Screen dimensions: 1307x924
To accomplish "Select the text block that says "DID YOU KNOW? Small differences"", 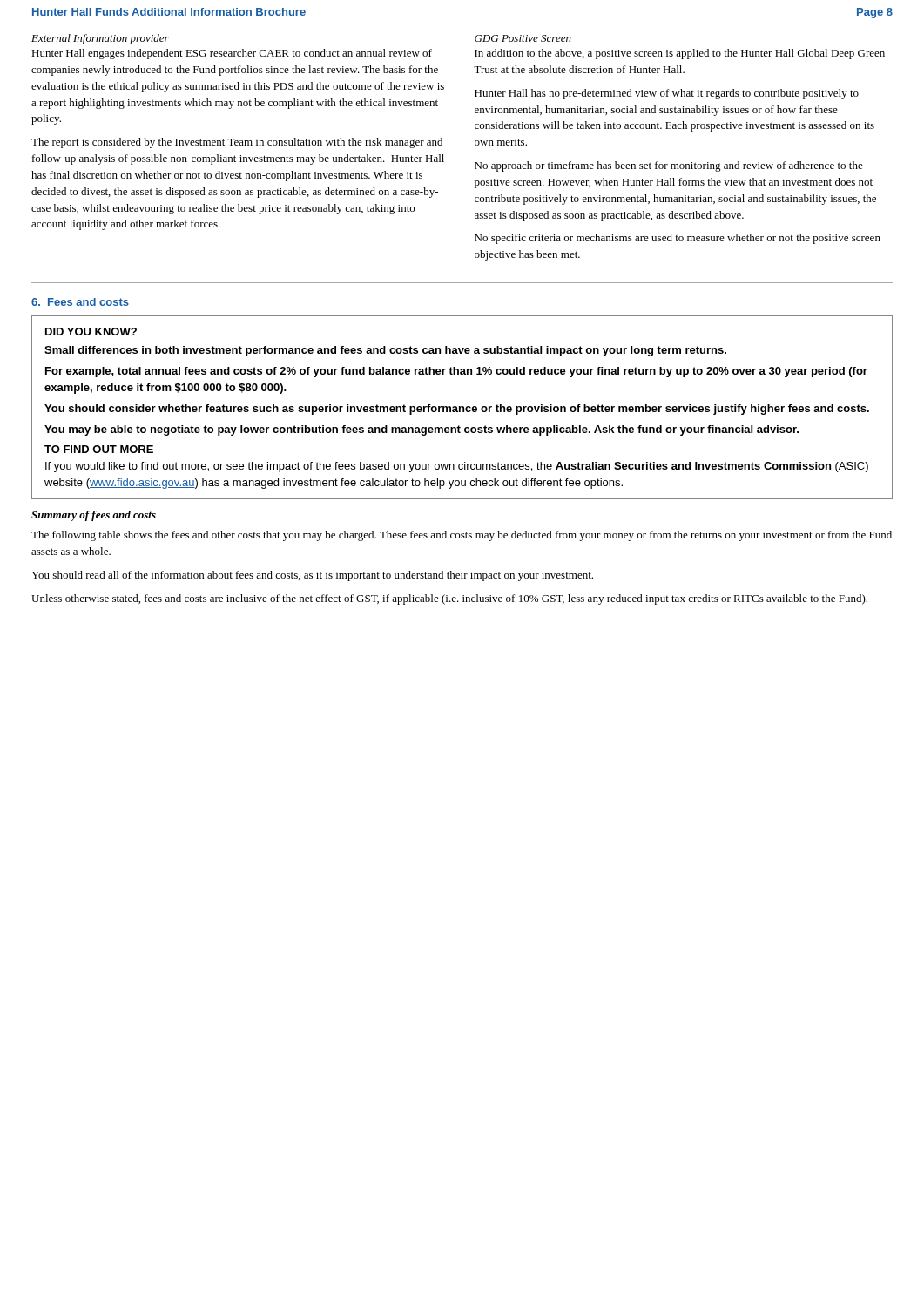I will (x=462, y=408).
